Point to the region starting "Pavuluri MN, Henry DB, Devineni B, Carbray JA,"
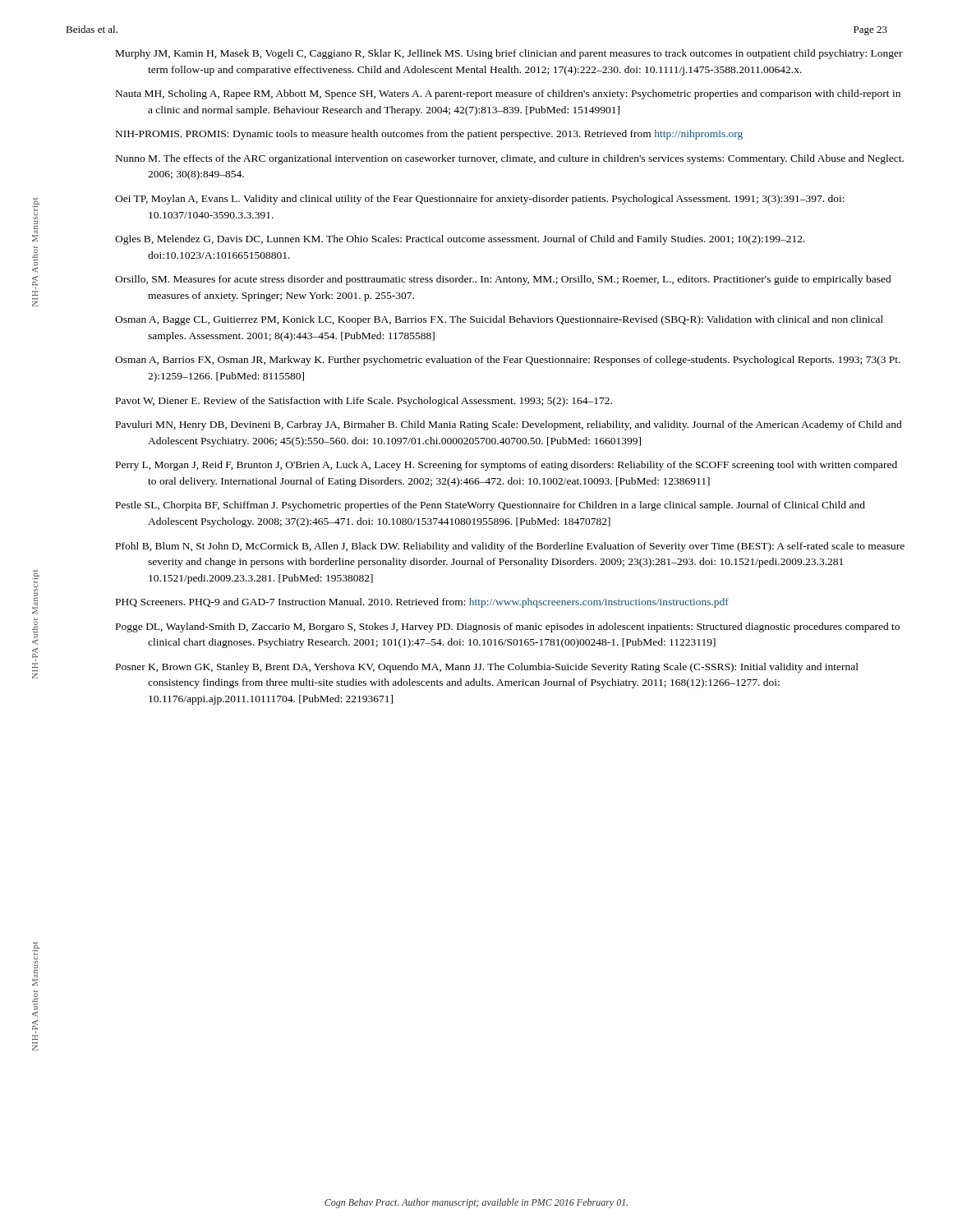Image resolution: width=953 pixels, height=1232 pixels. [x=508, y=432]
